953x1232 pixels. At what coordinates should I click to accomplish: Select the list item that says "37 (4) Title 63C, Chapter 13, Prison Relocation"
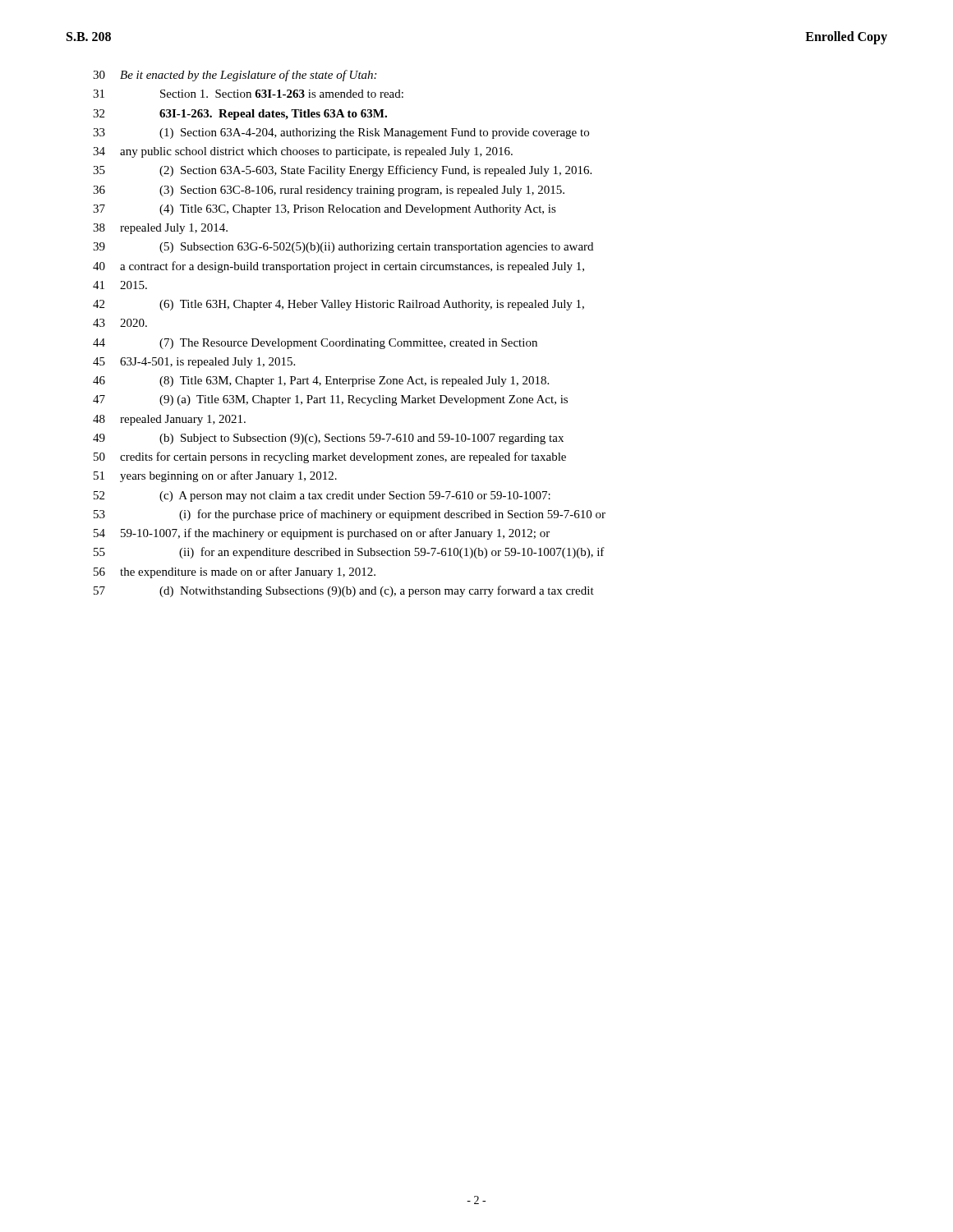[x=476, y=209]
